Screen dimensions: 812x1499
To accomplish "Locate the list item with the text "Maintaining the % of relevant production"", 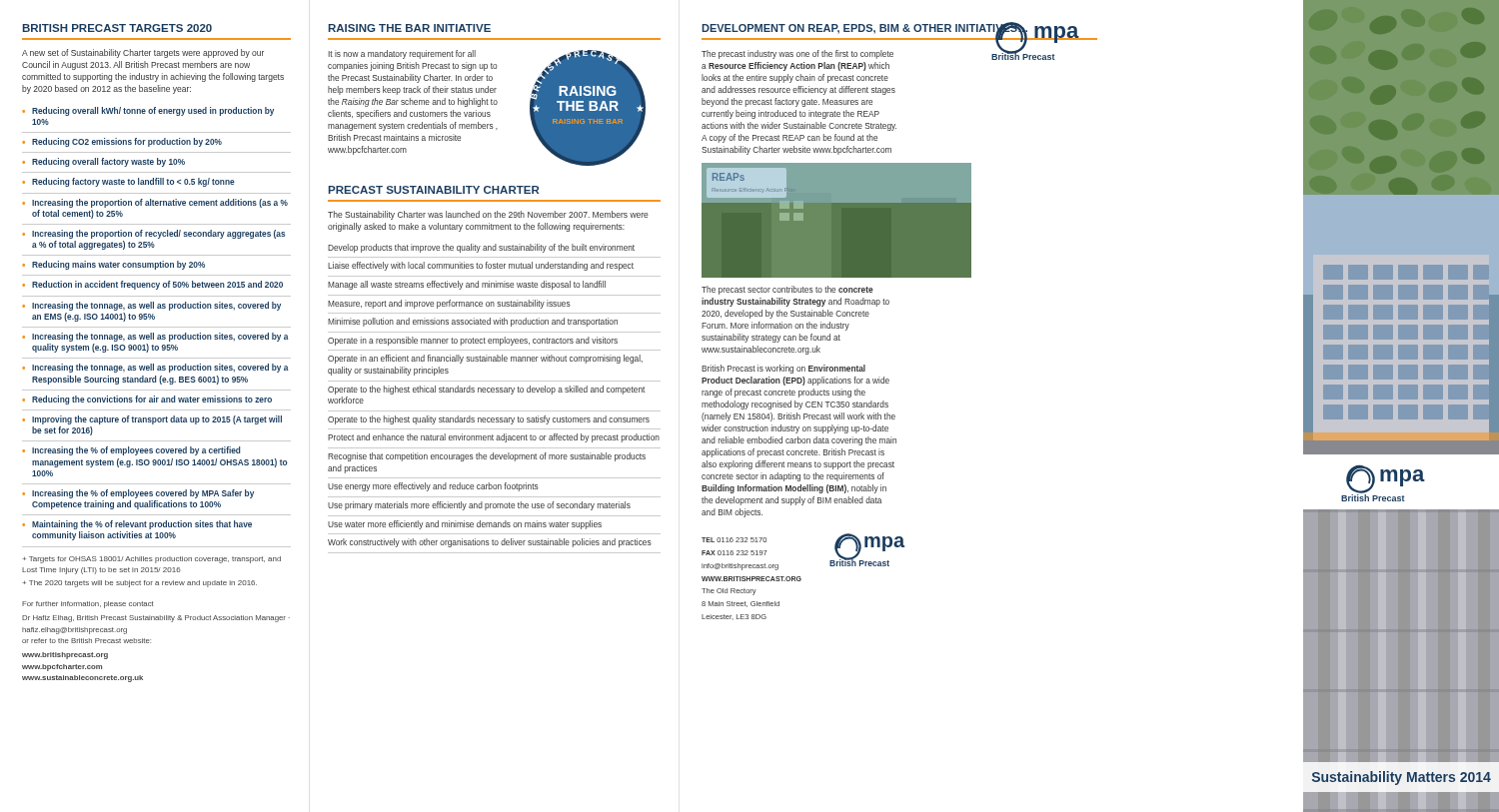I will (x=142, y=530).
